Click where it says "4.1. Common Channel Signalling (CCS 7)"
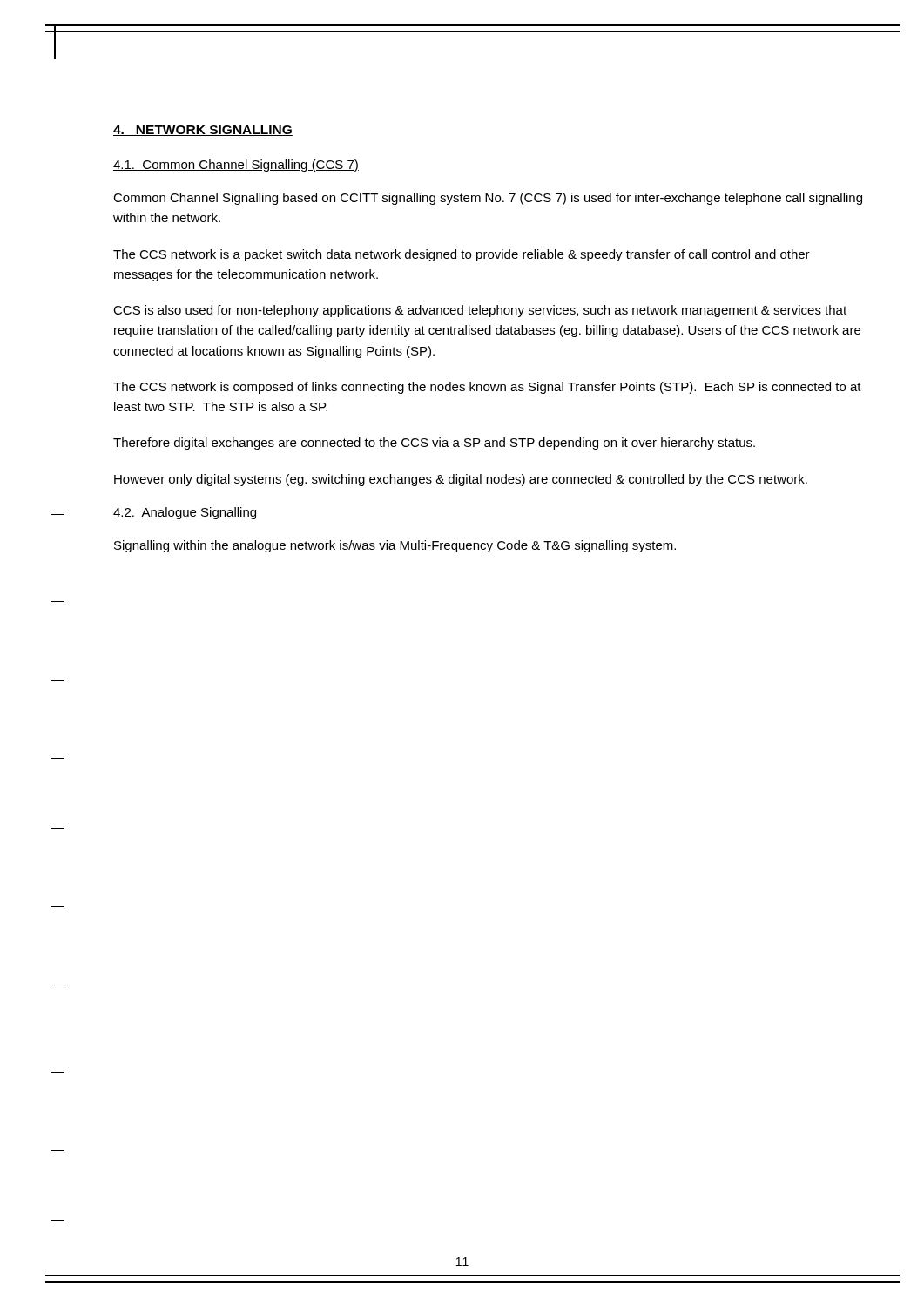Screen dimensions: 1307x924 pyautogui.click(x=236, y=164)
